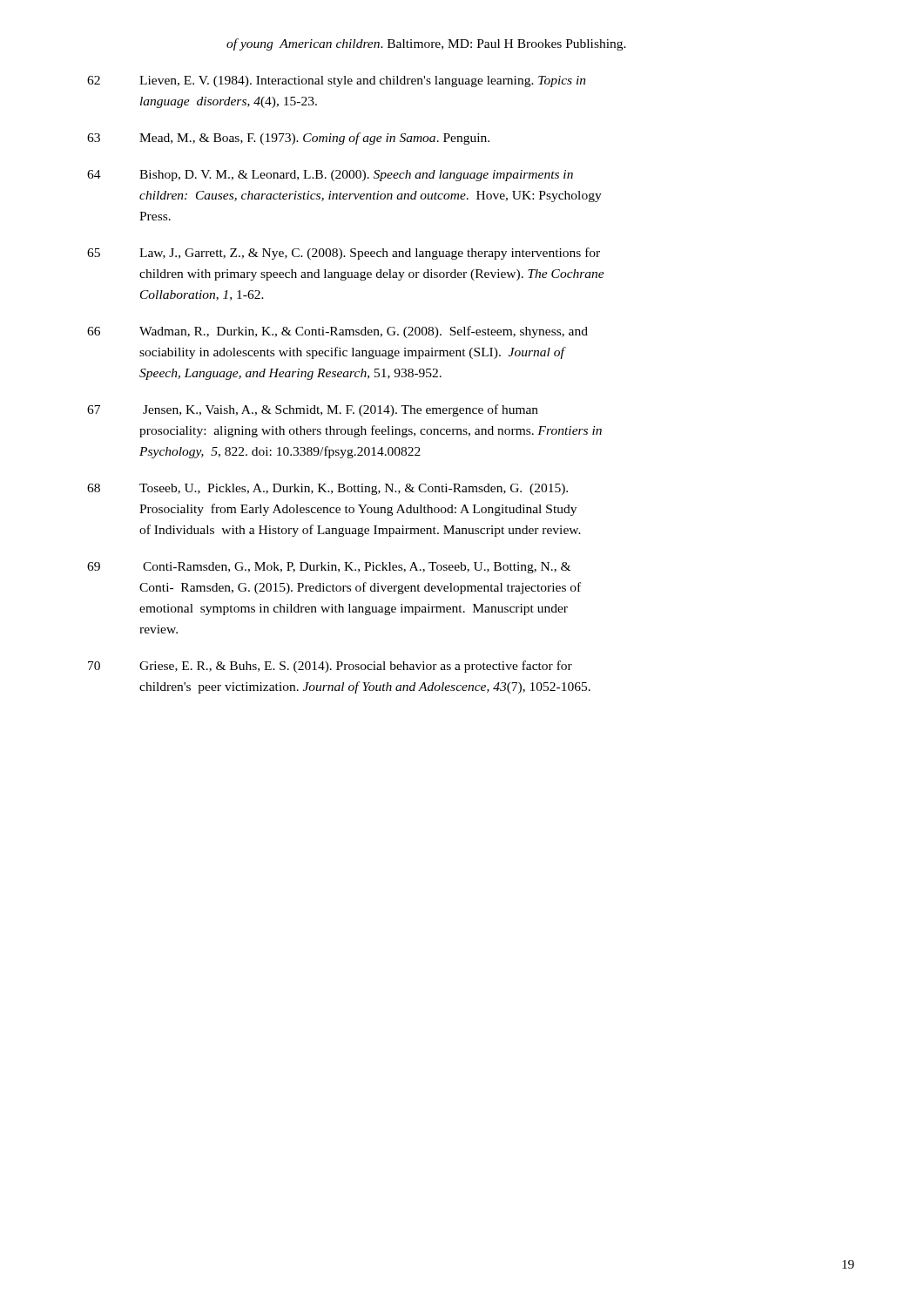Select the list item containing "66 Wadman, R., Durkin, K., & Conti-Ramsden,"
This screenshot has height=1307, width=924.
click(471, 352)
